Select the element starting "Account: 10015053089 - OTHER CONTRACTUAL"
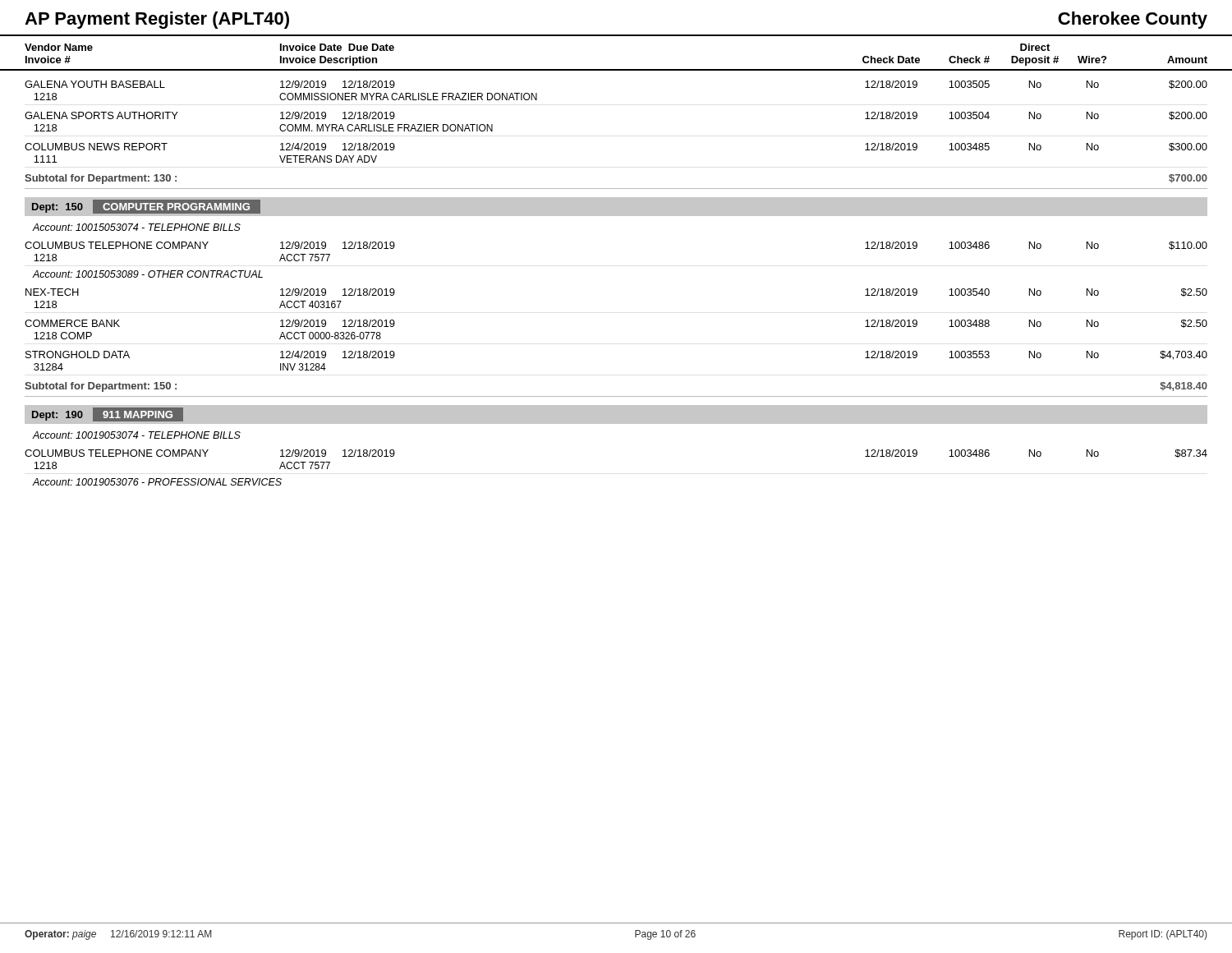This screenshot has height=953, width=1232. [x=148, y=274]
